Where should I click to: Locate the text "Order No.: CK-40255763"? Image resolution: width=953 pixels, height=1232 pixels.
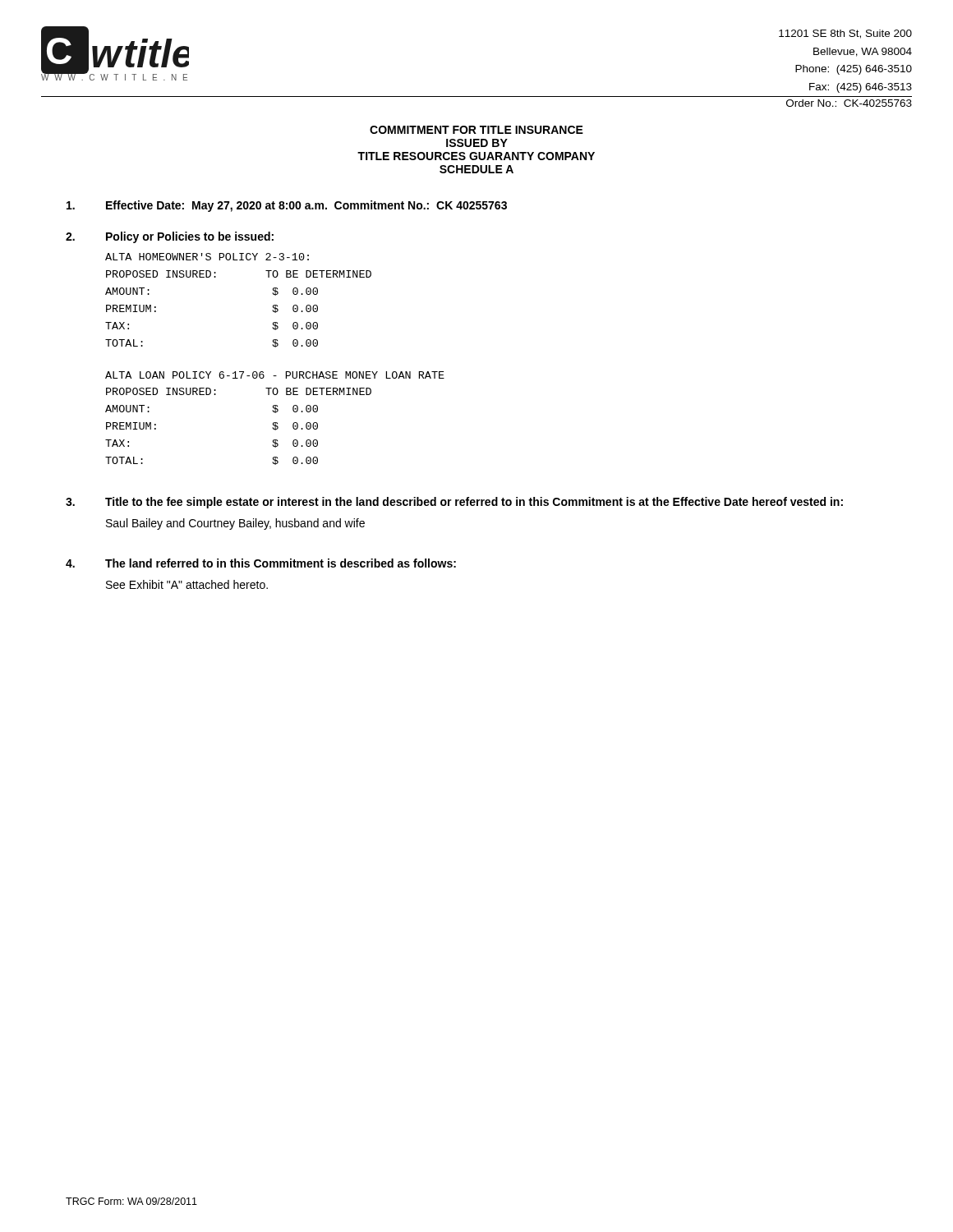coord(849,103)
